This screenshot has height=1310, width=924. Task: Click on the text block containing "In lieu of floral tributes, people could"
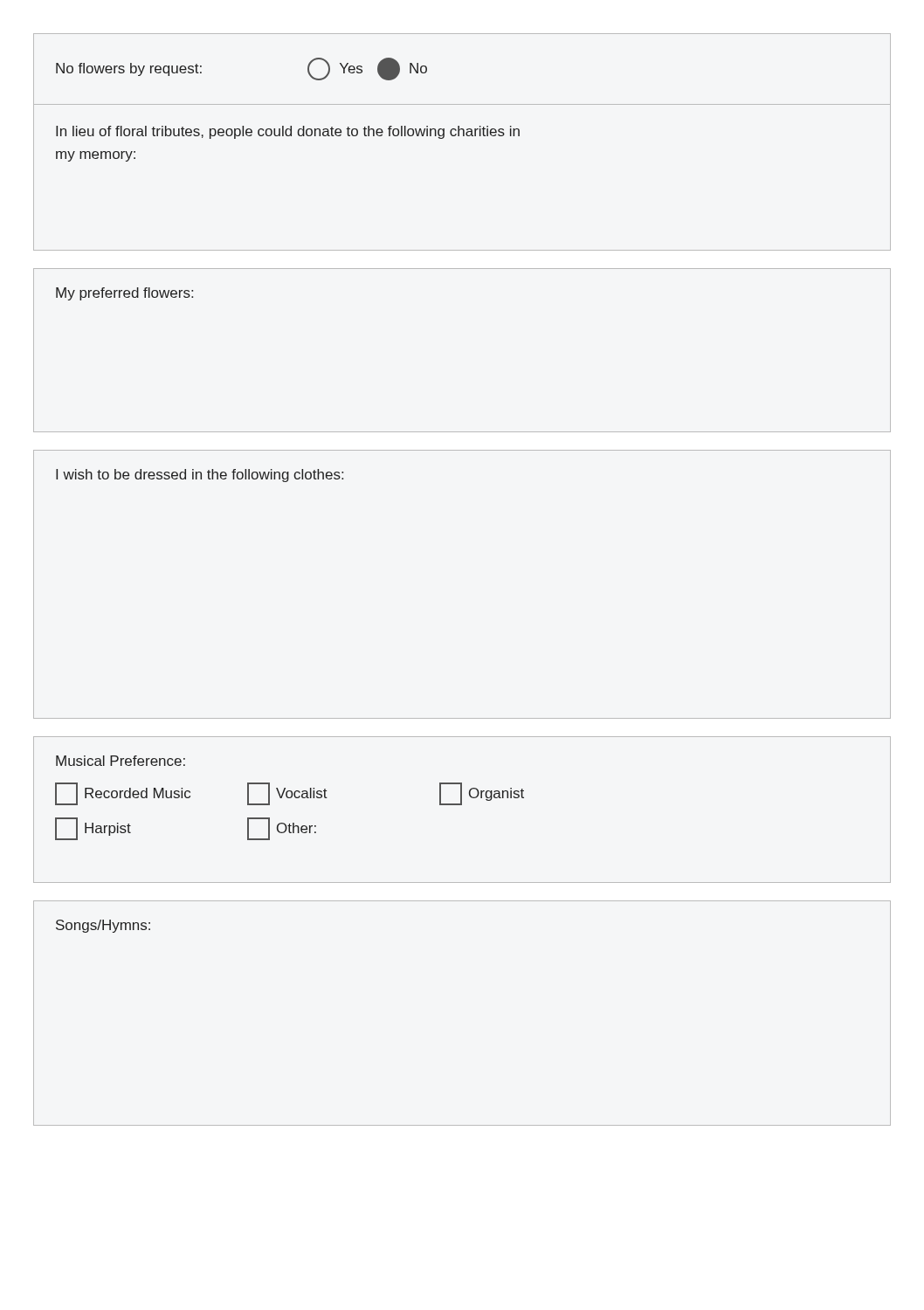coord(288,143)
